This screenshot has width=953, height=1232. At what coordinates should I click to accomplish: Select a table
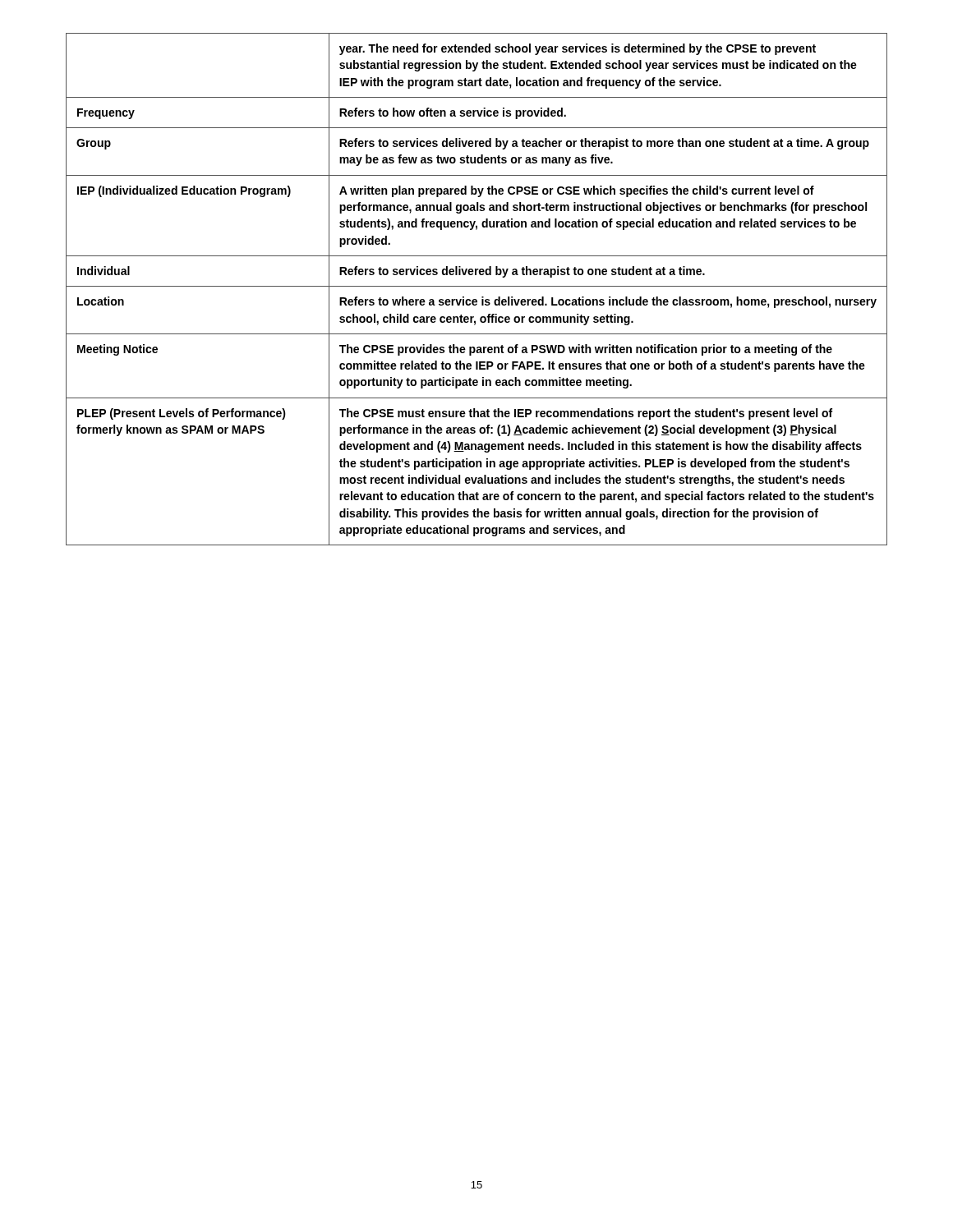[x=476, y=289]
